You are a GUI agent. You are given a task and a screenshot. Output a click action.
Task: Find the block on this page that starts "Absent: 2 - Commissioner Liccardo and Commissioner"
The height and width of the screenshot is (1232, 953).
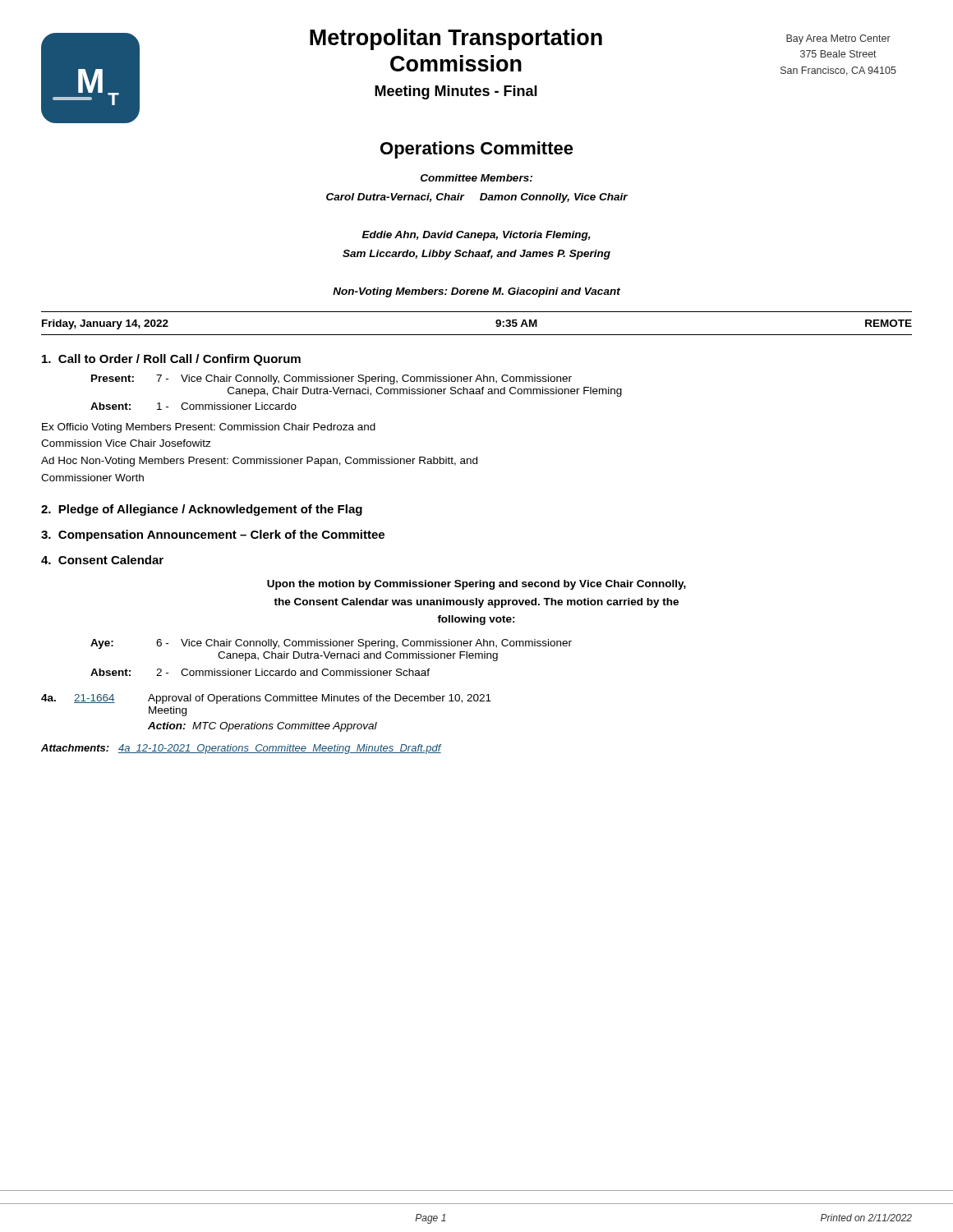click(x=260, y=672)
